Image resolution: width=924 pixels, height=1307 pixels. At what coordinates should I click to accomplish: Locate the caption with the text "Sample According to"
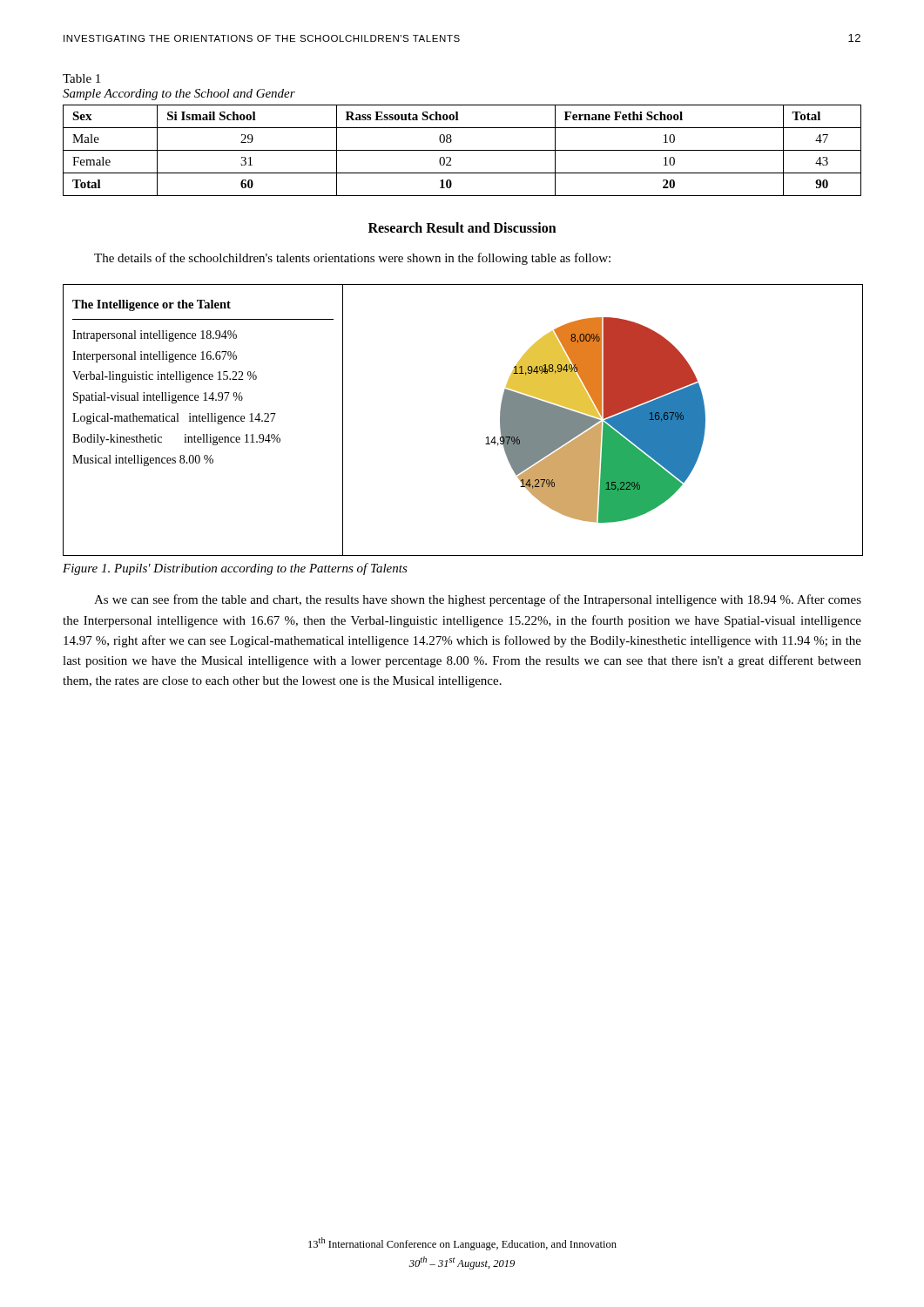point(179,93)
